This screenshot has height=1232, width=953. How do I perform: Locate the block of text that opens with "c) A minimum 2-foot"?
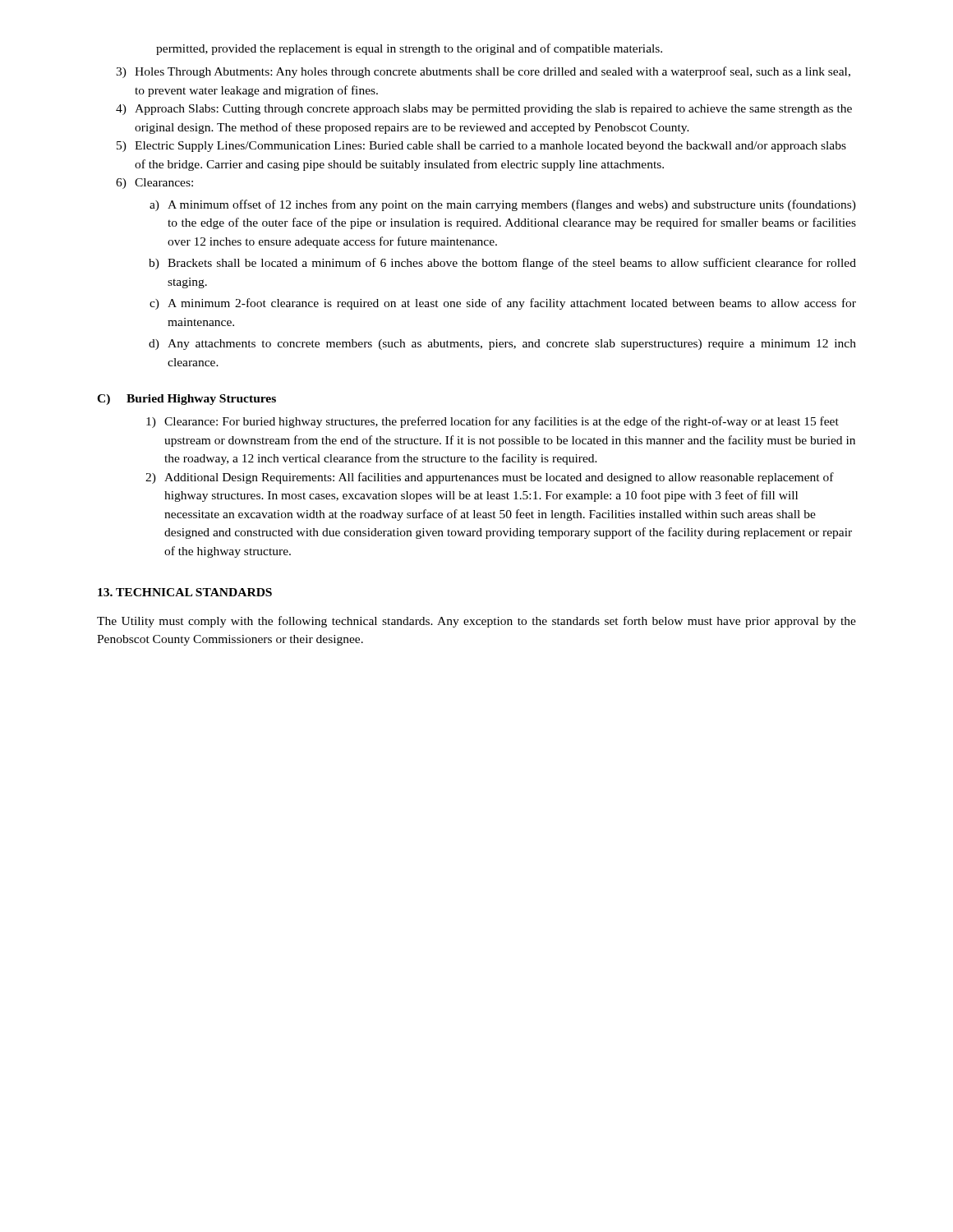point(495,313)
